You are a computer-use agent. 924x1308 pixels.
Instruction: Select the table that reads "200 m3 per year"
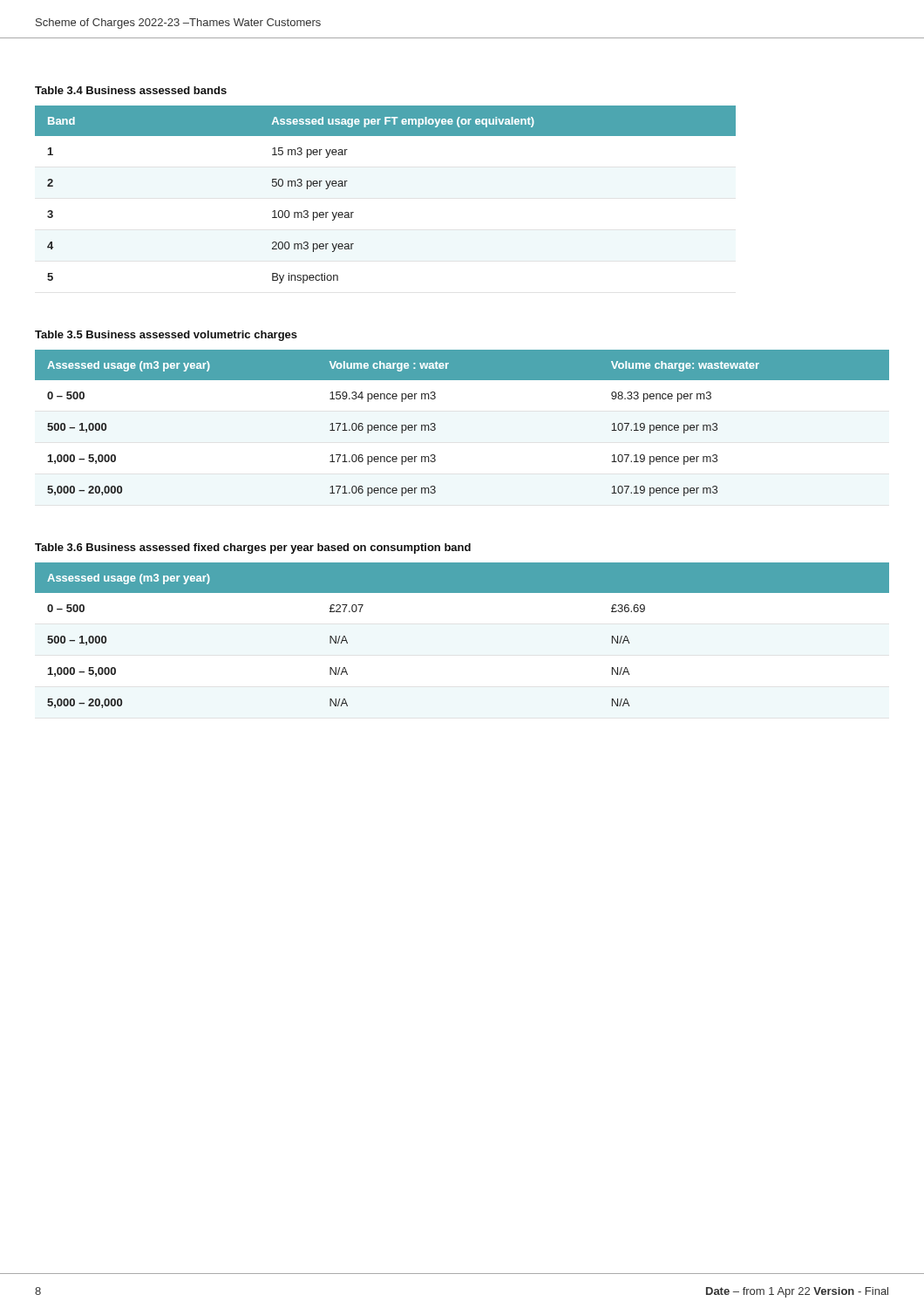click(462, 199)
